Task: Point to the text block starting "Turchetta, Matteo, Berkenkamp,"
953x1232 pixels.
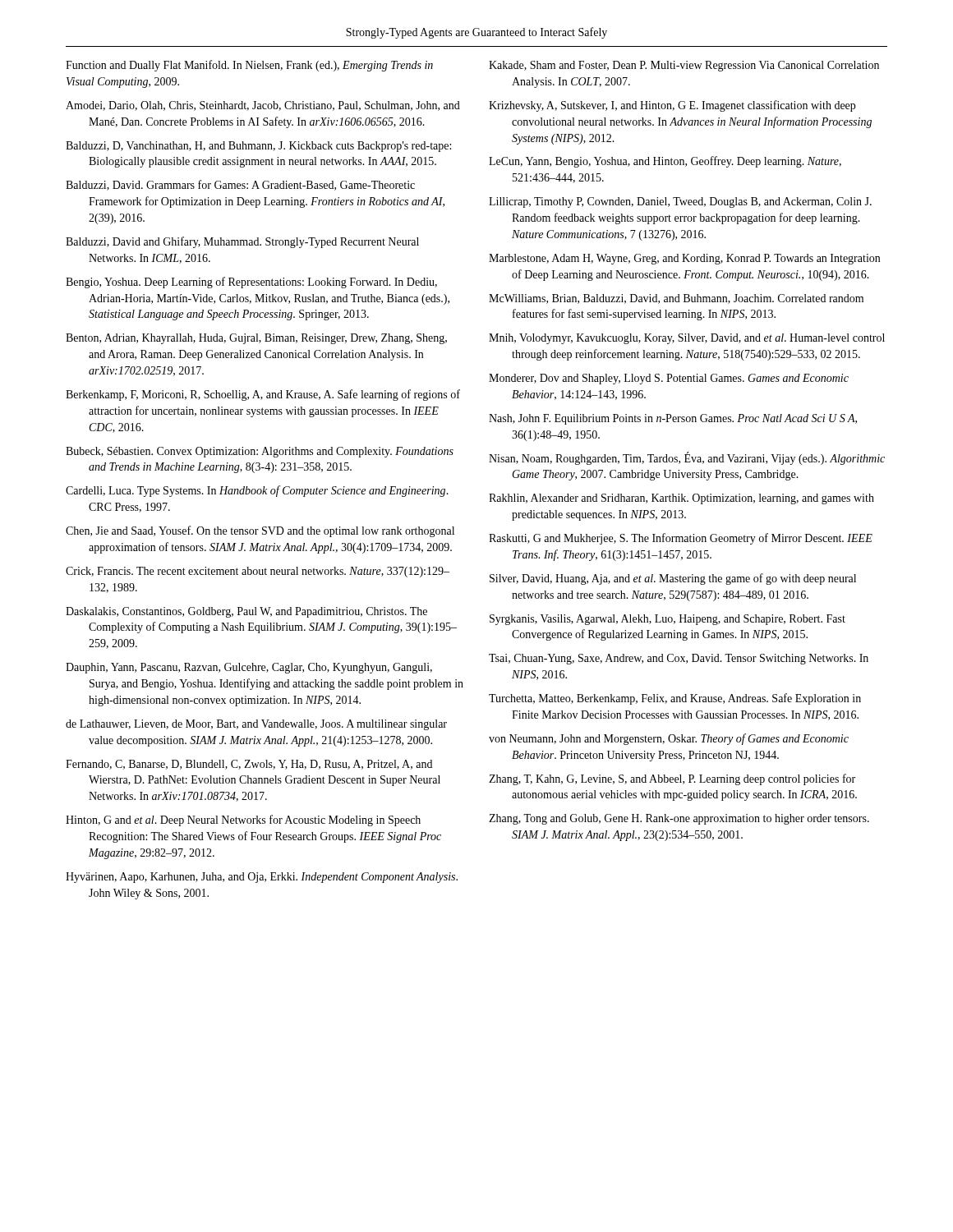Action: coord(675,707)
